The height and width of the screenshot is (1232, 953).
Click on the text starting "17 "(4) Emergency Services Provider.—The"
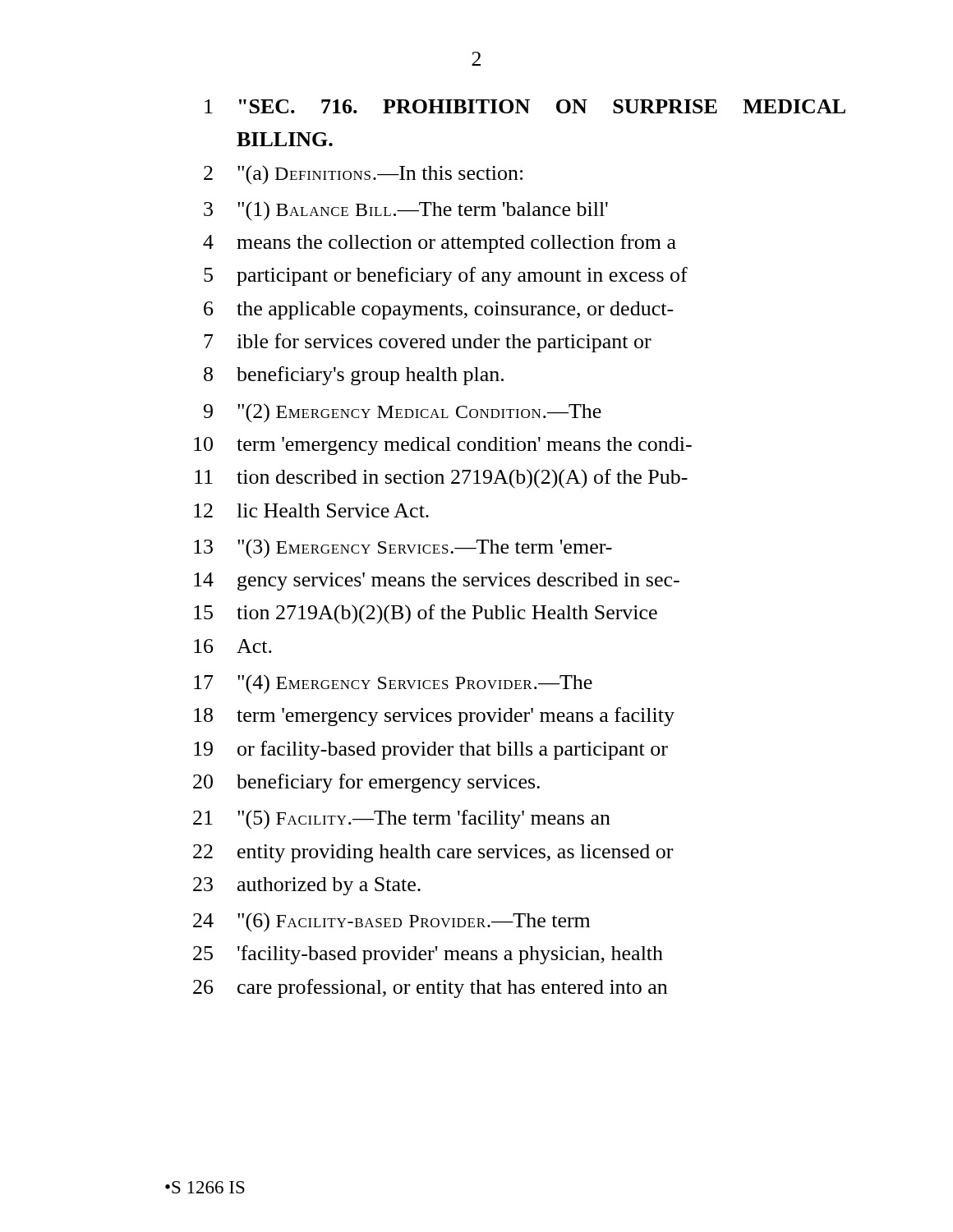505,683
